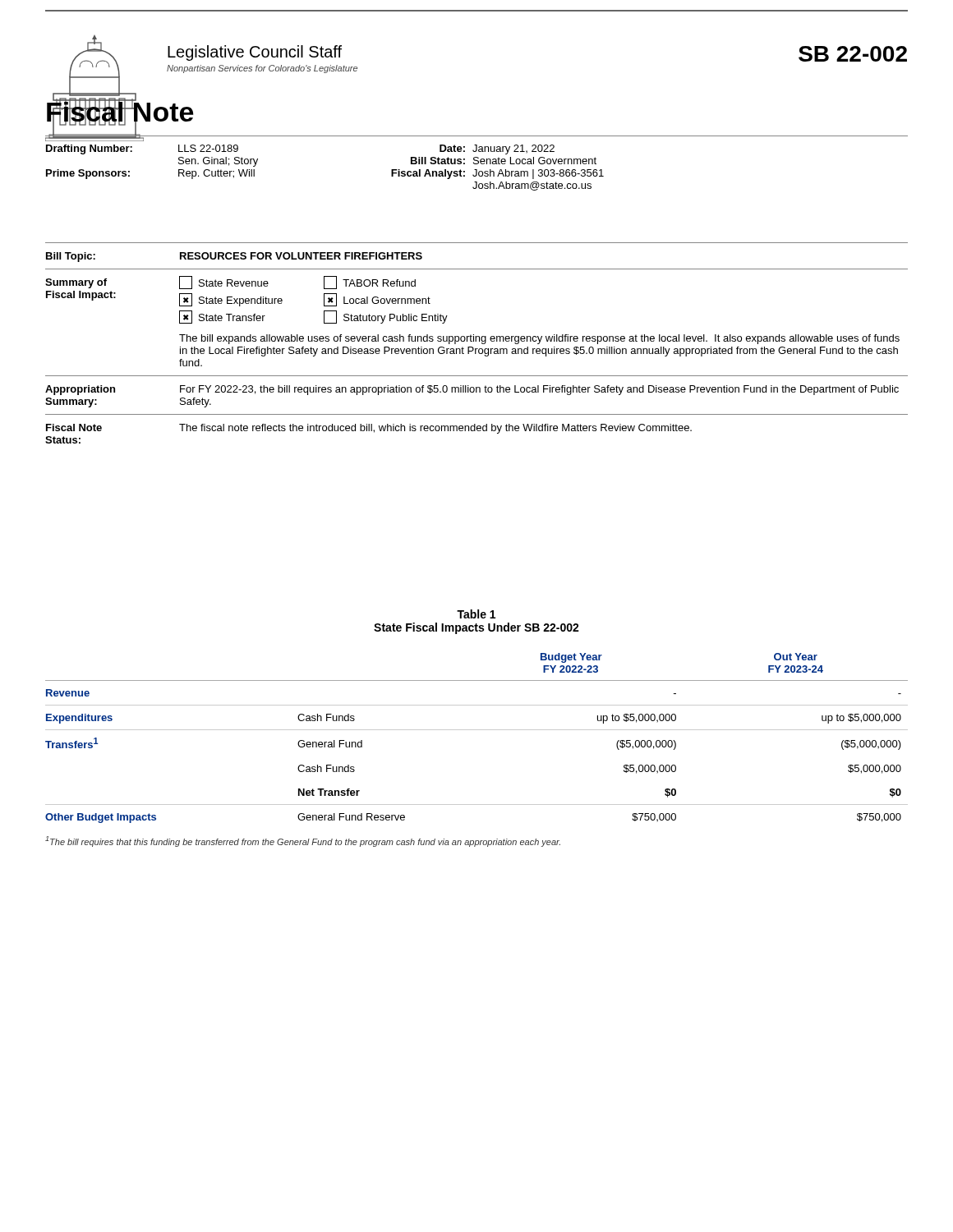Find the table that mentions "LLS 22-0189 Sen. Ginal;"
Viewport: 953px width, 1232px height.
tap(476, 166)
